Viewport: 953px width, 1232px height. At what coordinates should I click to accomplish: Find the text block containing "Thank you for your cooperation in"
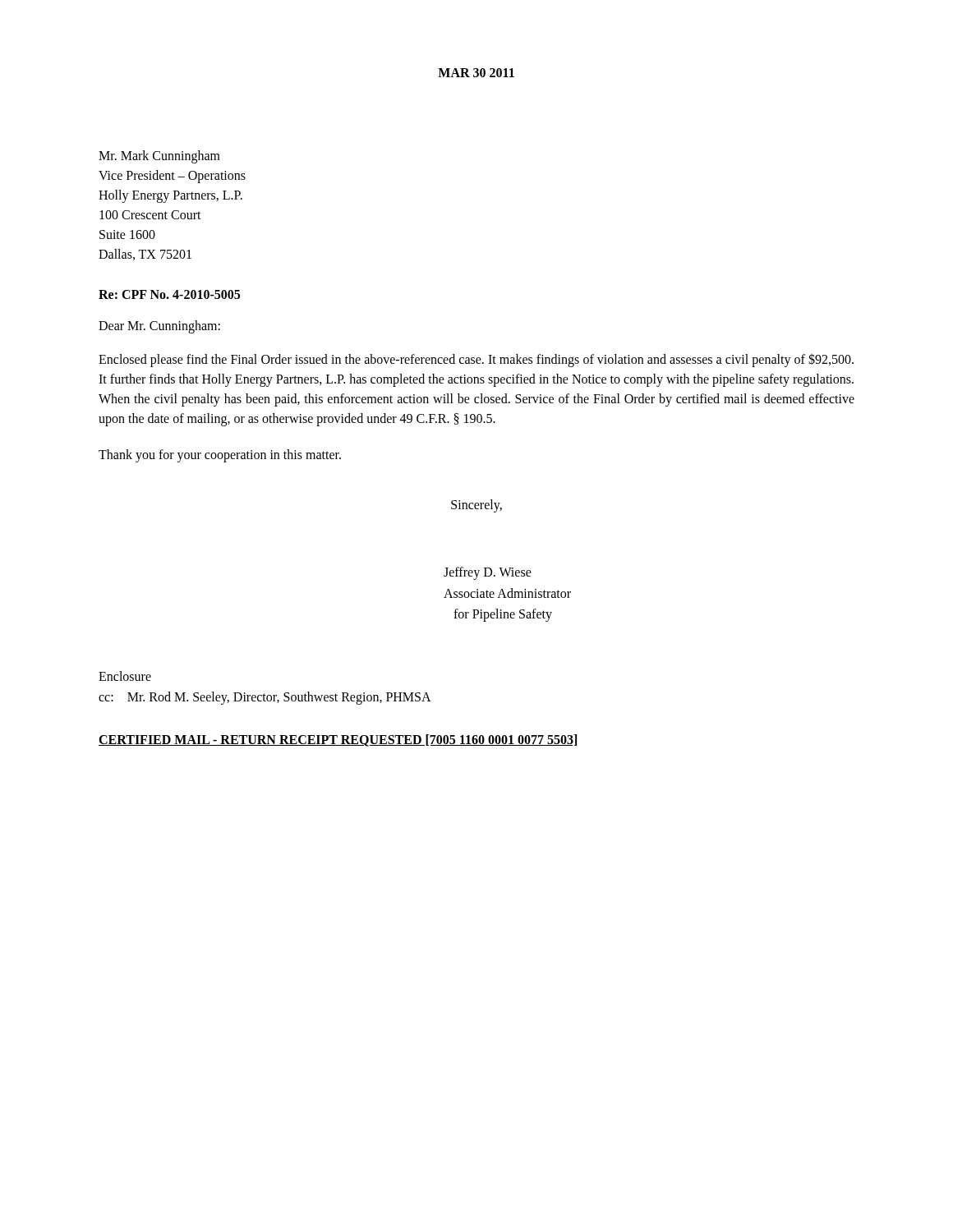point(220,455)
